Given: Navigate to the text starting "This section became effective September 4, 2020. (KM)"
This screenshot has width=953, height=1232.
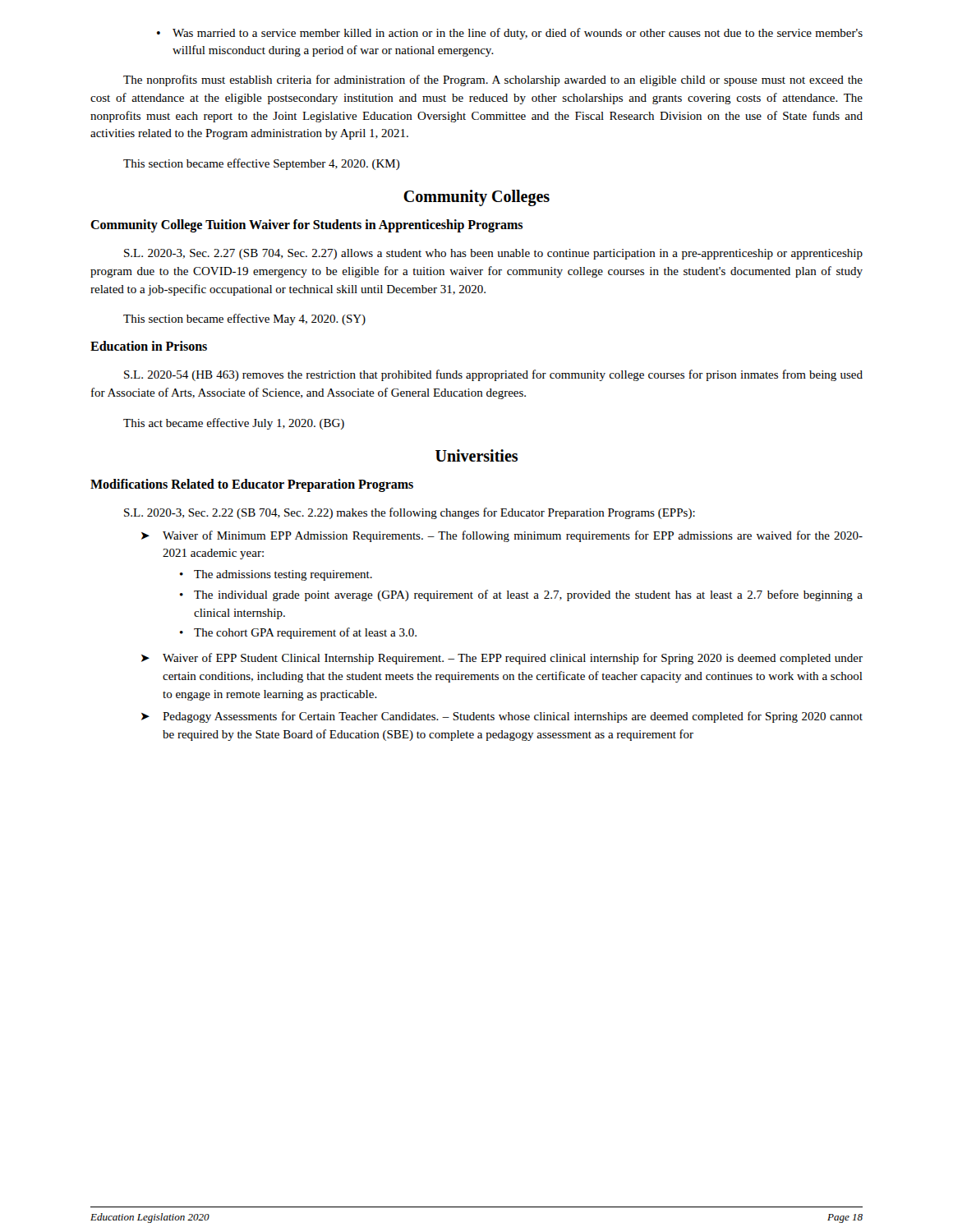Looking at the screenshot, I should point(262,164).
